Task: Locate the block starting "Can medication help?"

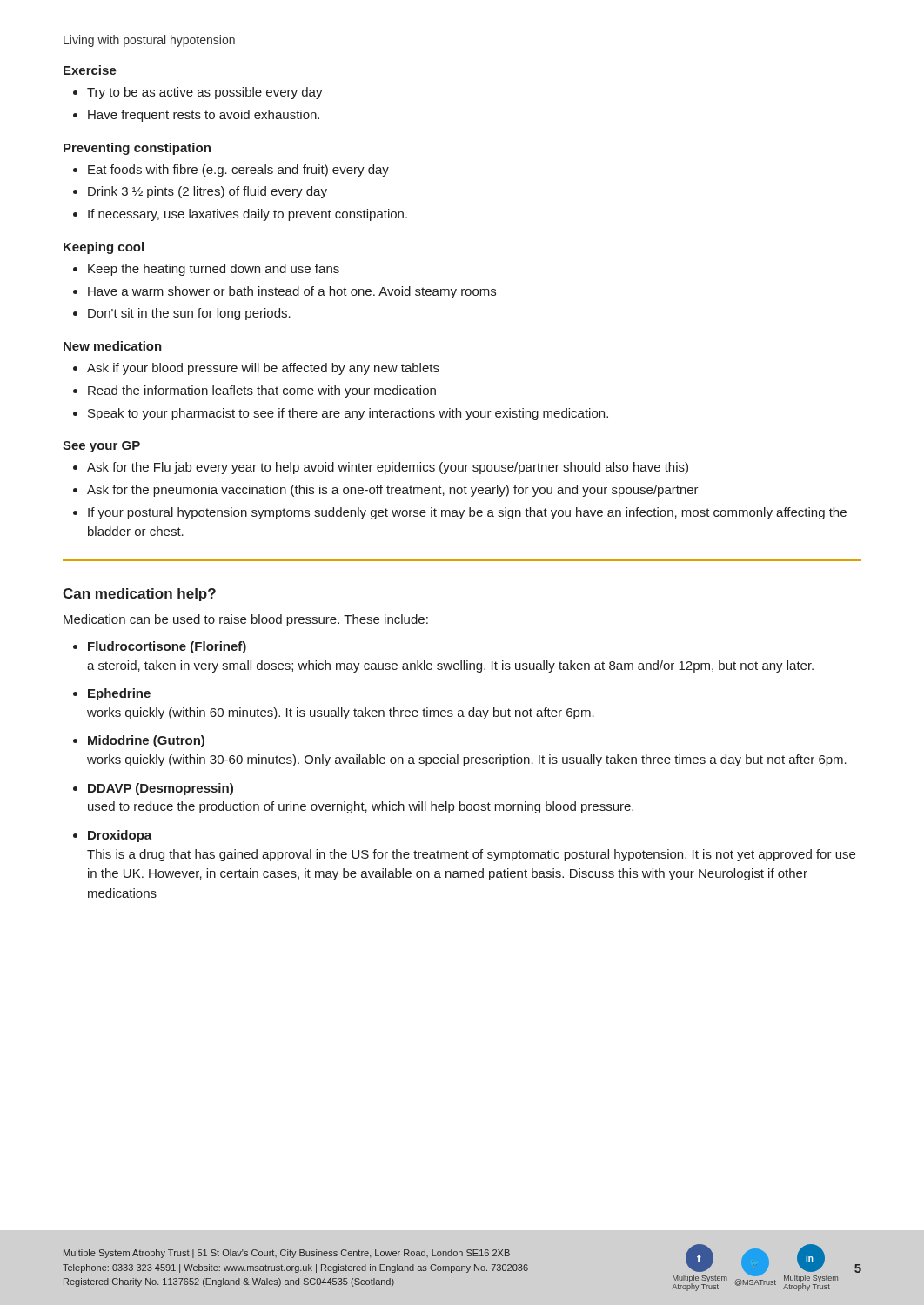Action: (x=139, y=594)
